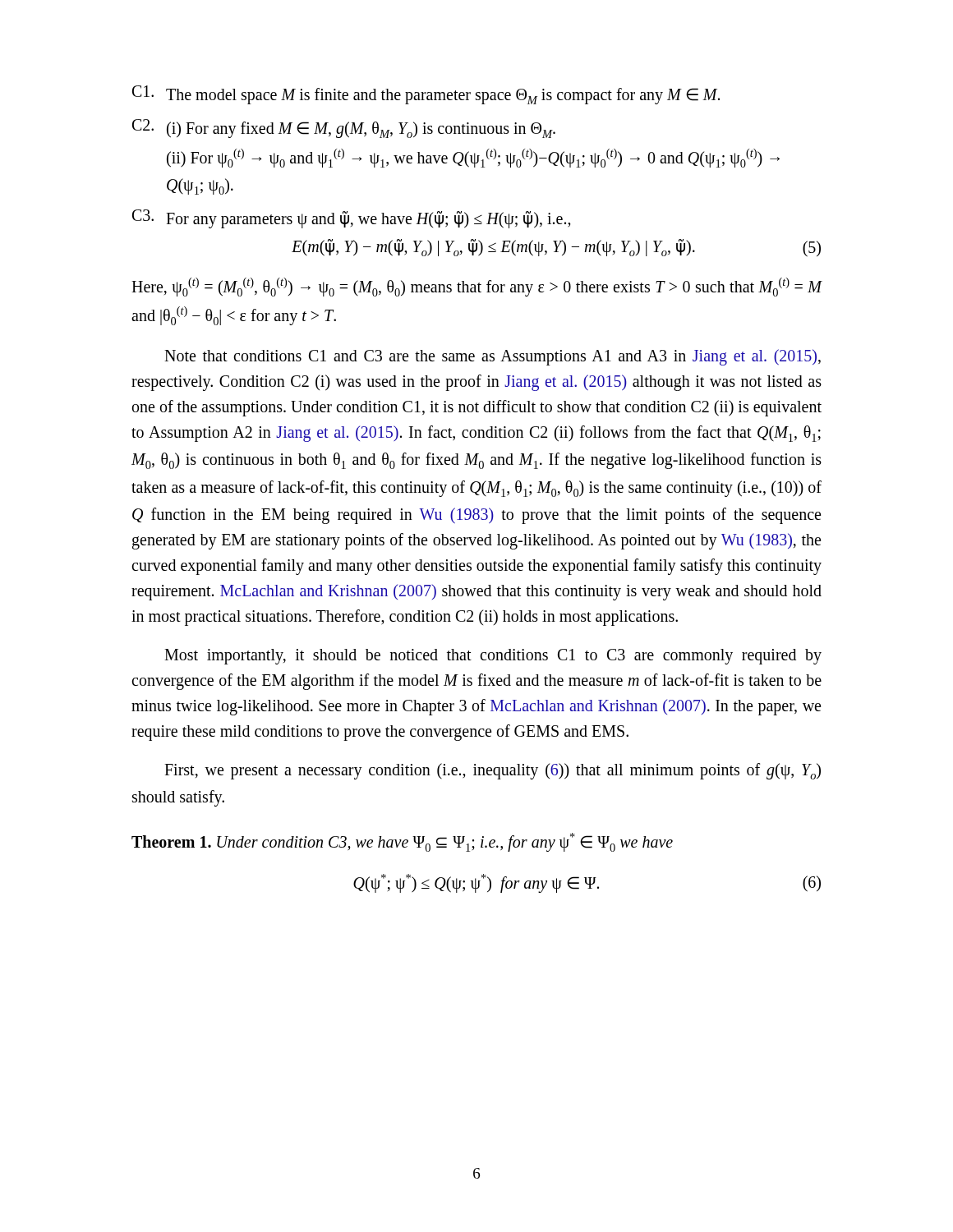Find the block starting "First, we present a necessary condition"
The width and height of the screenshot is (953, 1232).
tap(476, 783)
